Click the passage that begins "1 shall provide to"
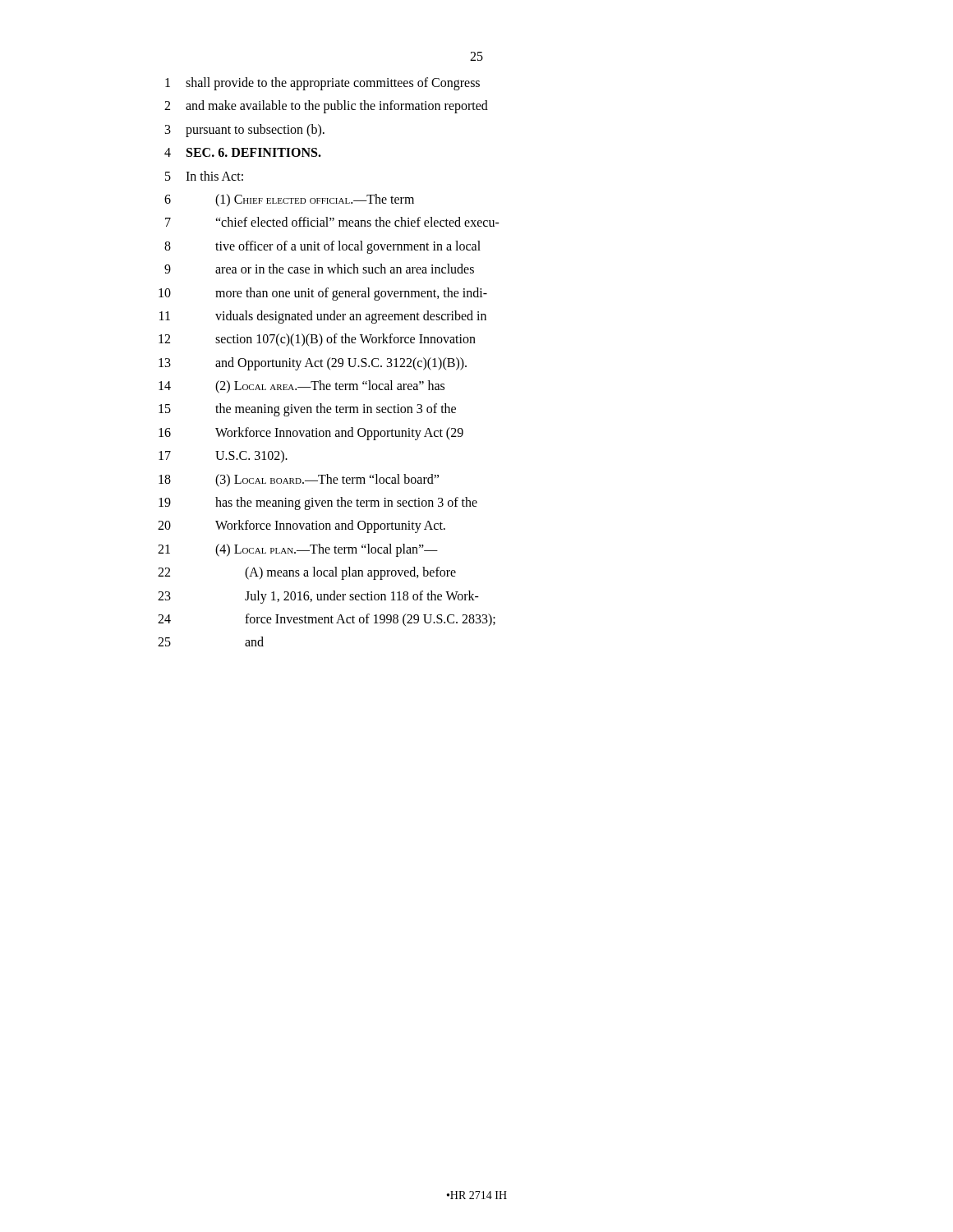Image resolution: width=953 pixels, height=1232 pixels. 488,83
